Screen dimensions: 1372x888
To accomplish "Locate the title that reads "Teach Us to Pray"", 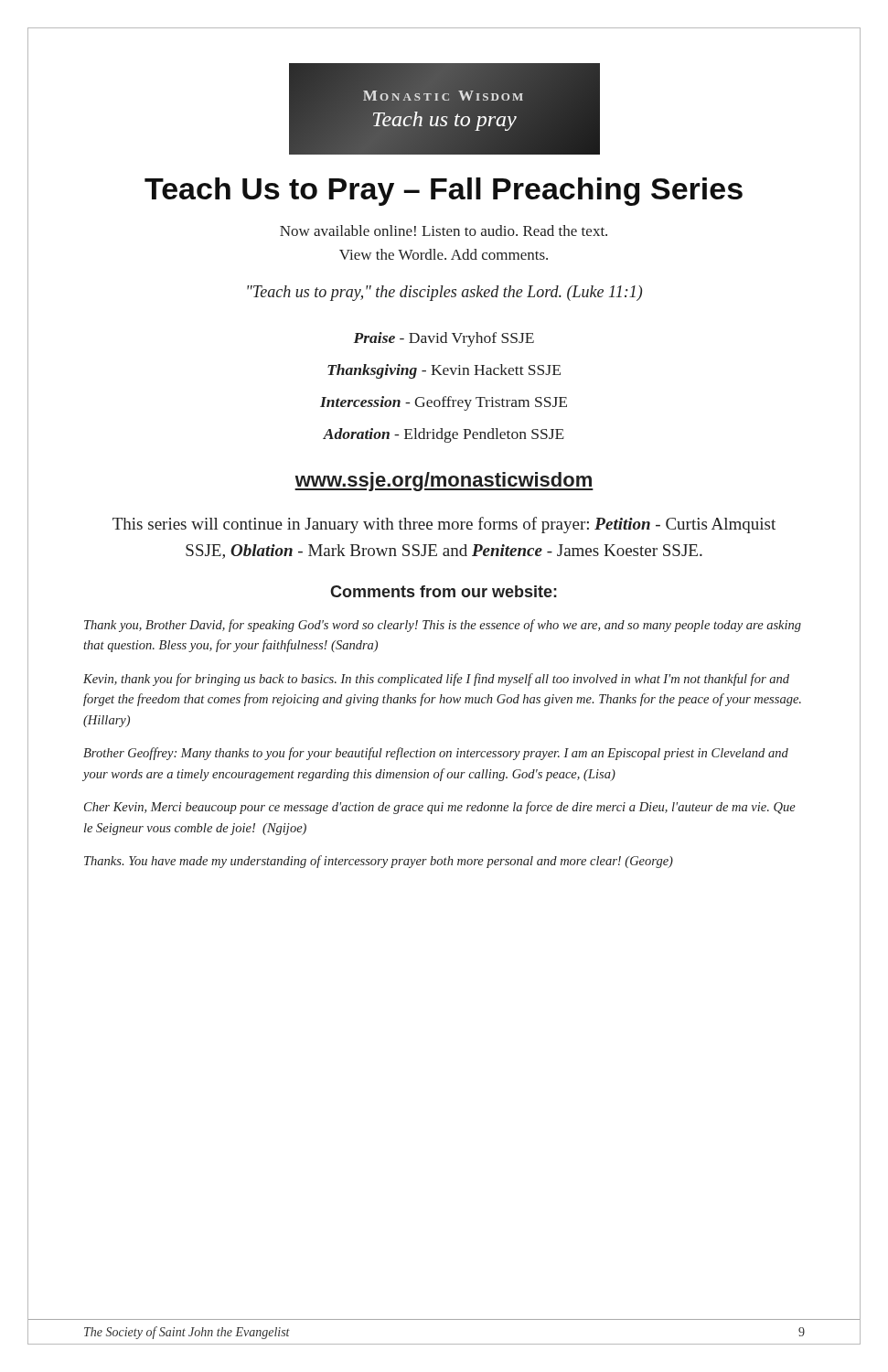I will point(444,188).
